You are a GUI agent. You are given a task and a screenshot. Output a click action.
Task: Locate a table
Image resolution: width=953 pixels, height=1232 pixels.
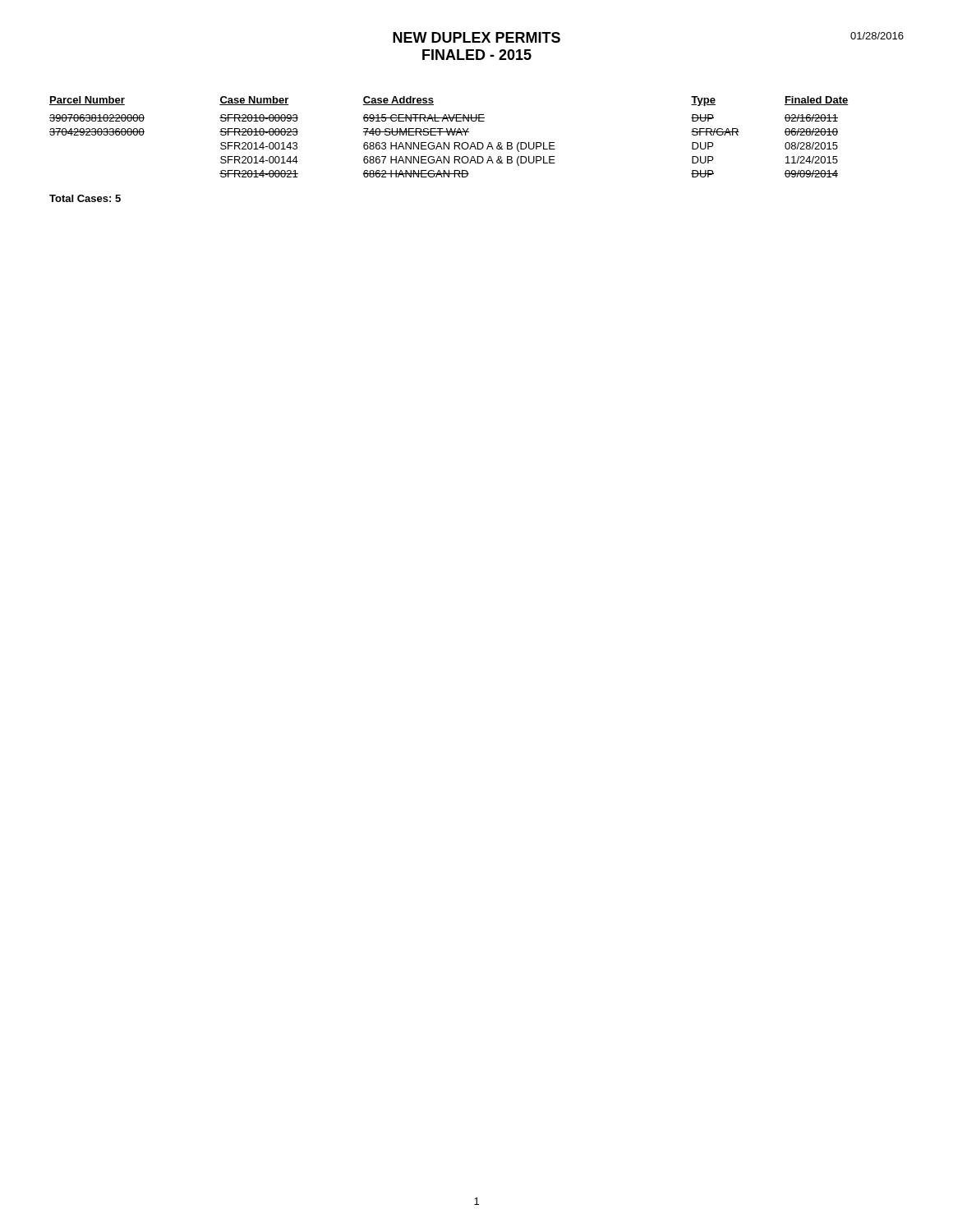click(476, 136)
